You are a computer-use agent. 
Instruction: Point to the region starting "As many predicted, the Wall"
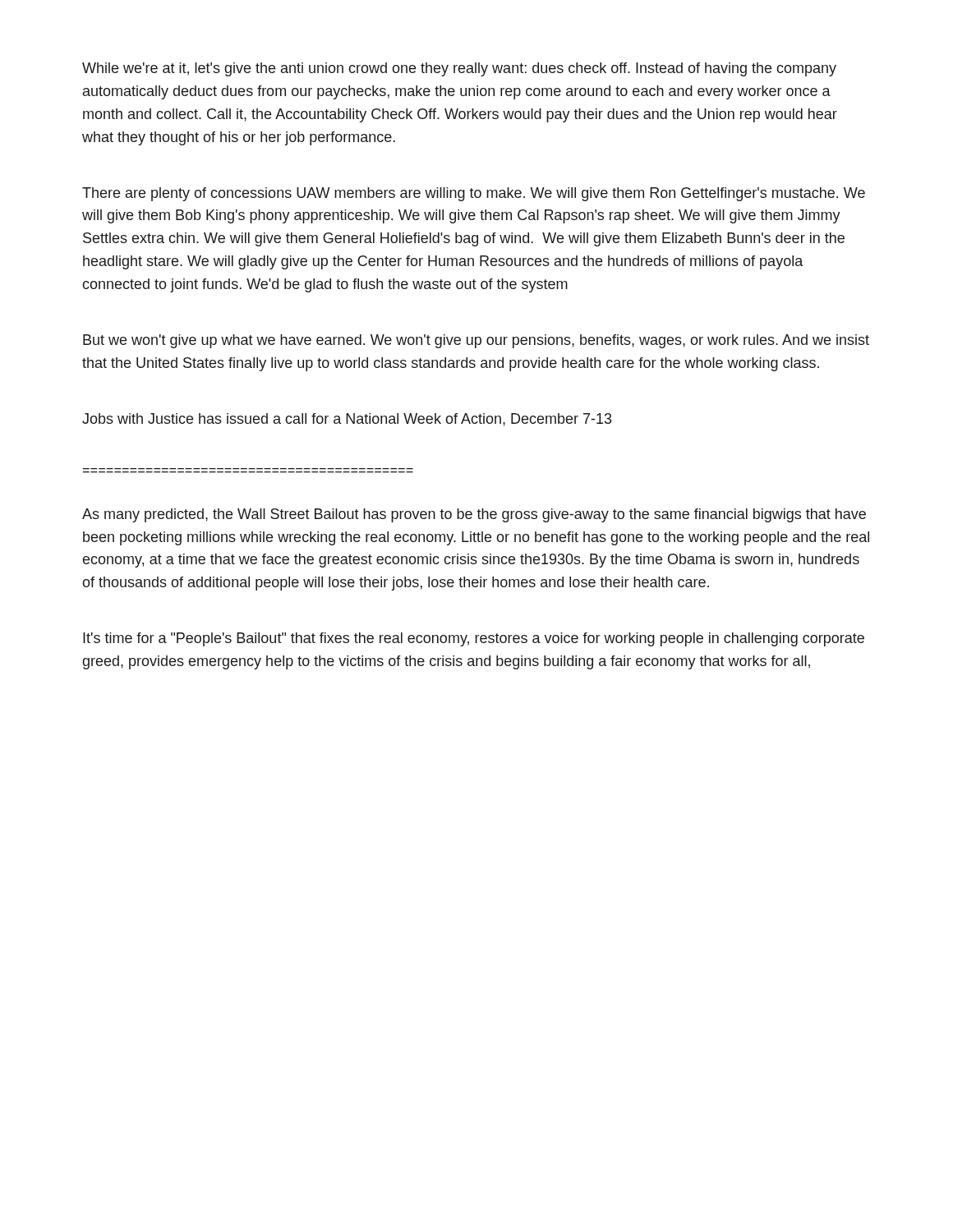point(476,548)
